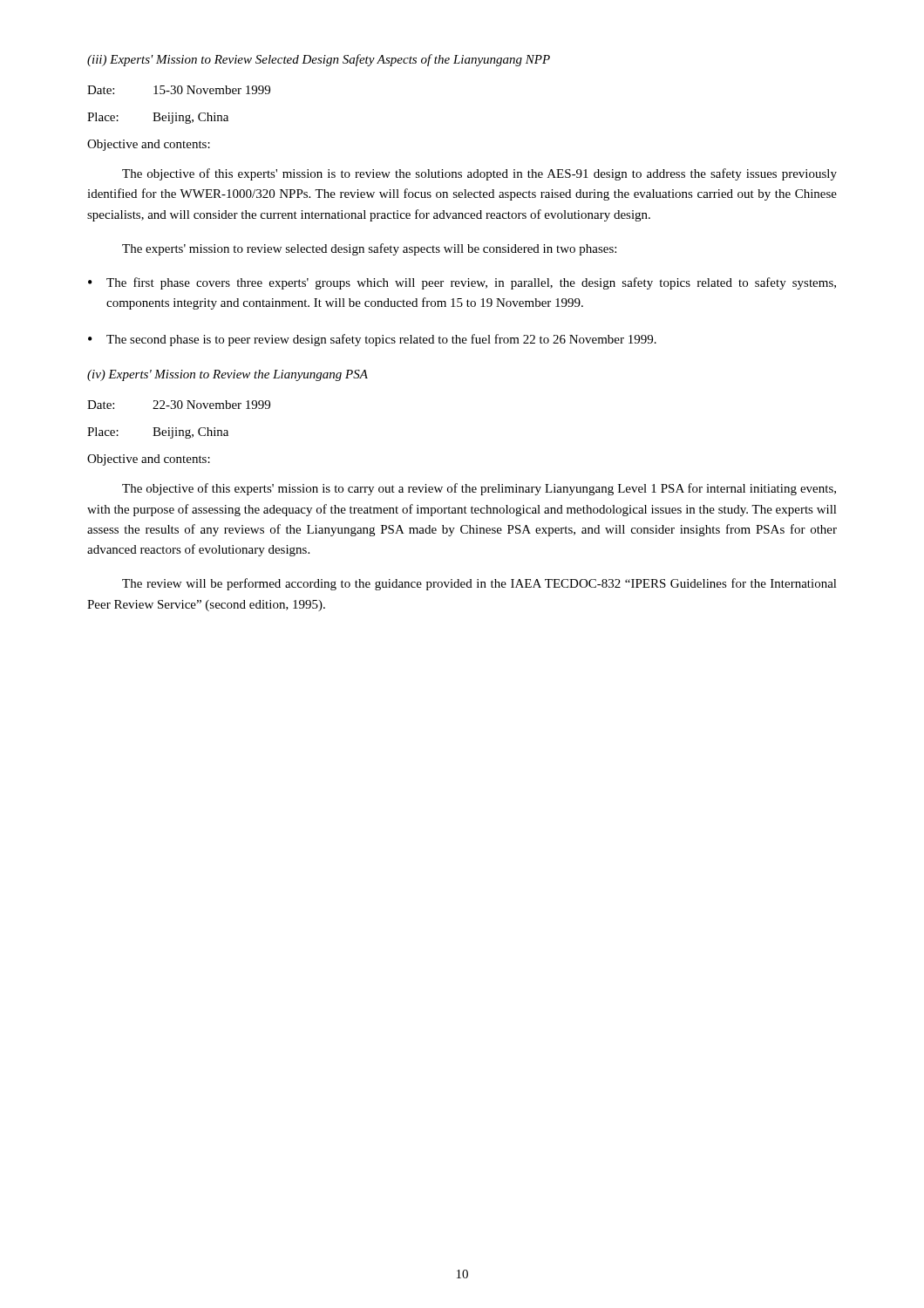Image resolution: width=924 pixels, height=1308 pixels.
Task: Click on the element starting "(iii) Experts' Mission to Review Selected Design Safety"
Action: [319, 59]
